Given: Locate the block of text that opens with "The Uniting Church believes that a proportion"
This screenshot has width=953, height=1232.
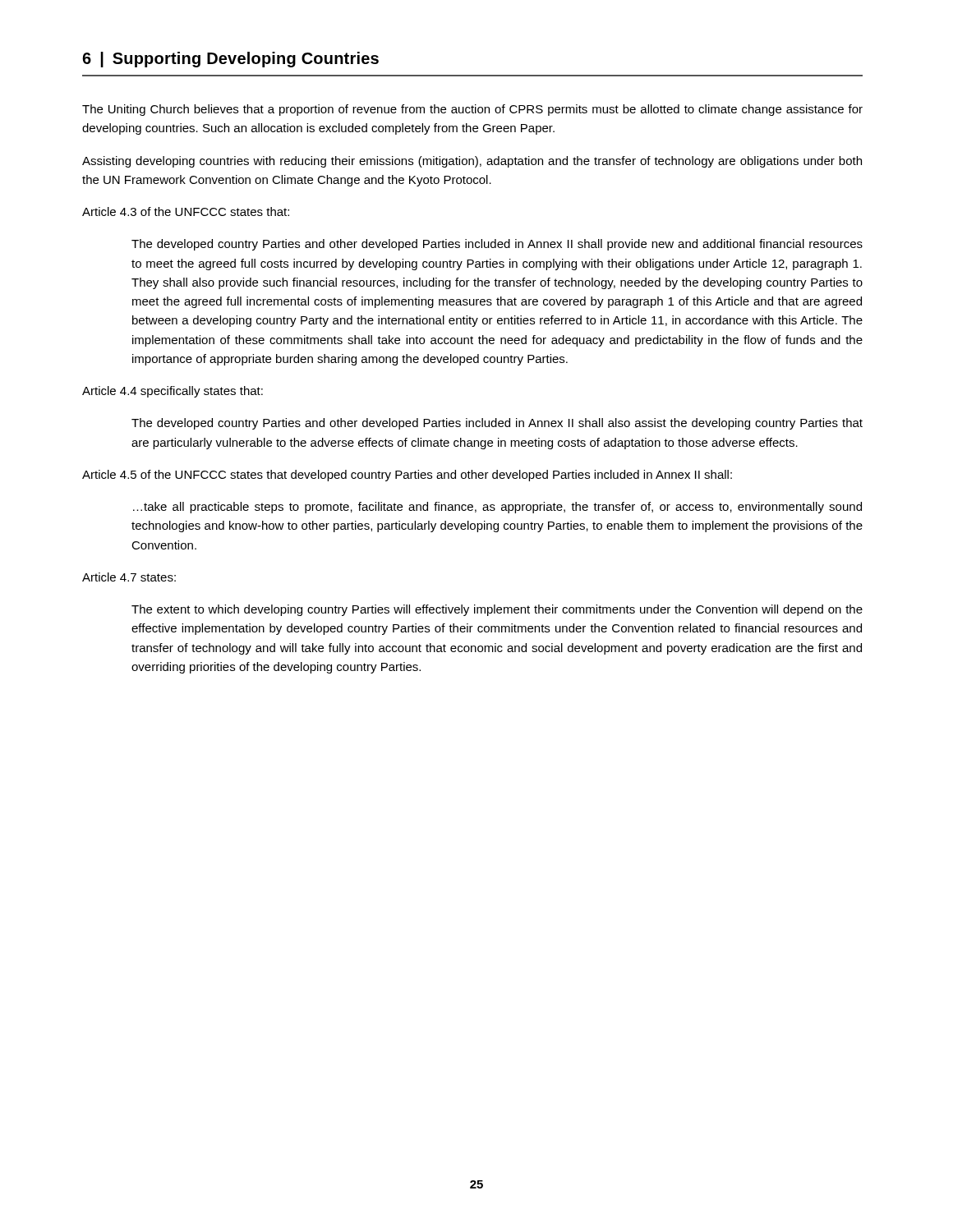Looking at the screenshot, I should [x=472, y=118].
